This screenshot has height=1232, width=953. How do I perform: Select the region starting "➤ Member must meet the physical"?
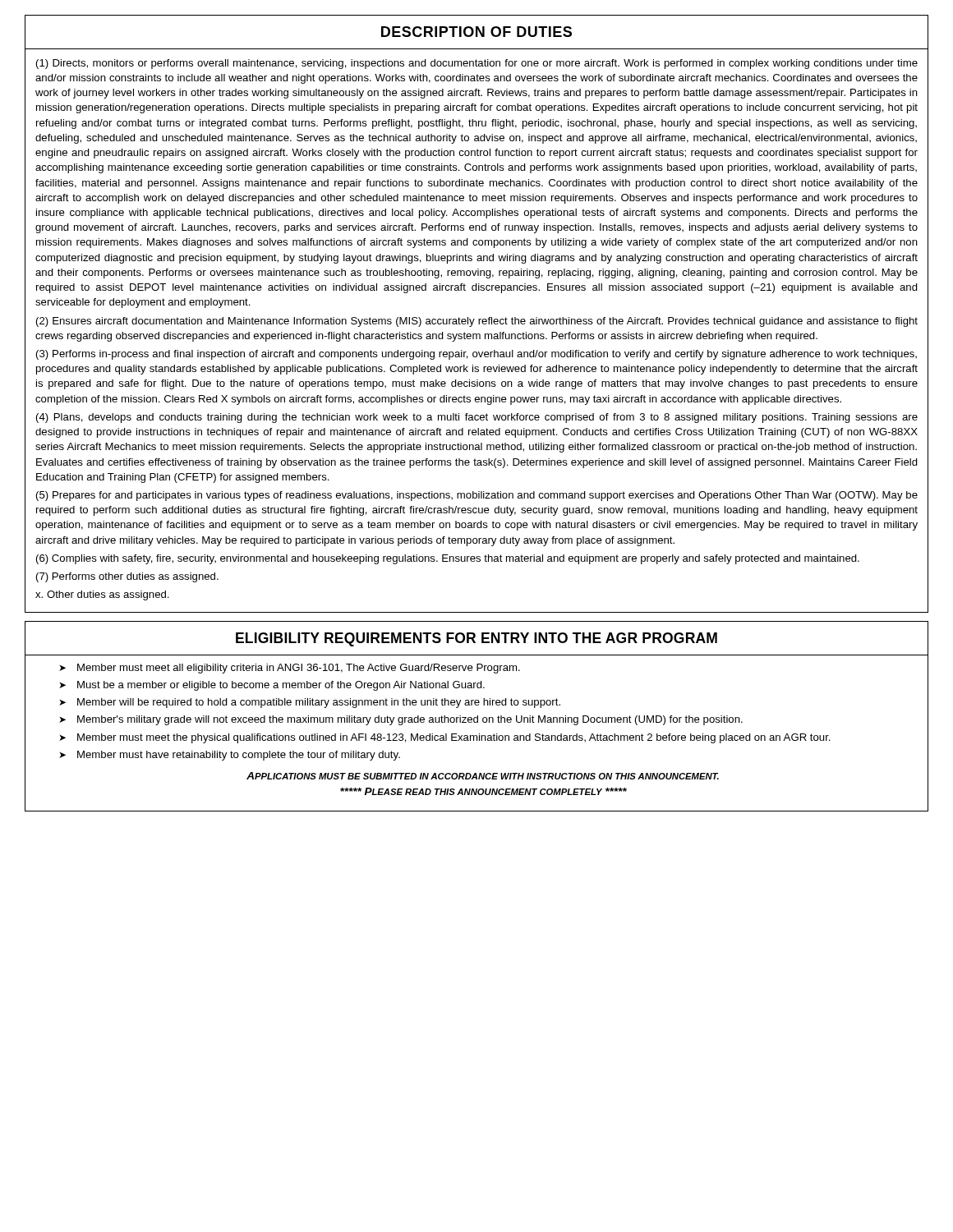pyautogui.click(x=483, y=737)
